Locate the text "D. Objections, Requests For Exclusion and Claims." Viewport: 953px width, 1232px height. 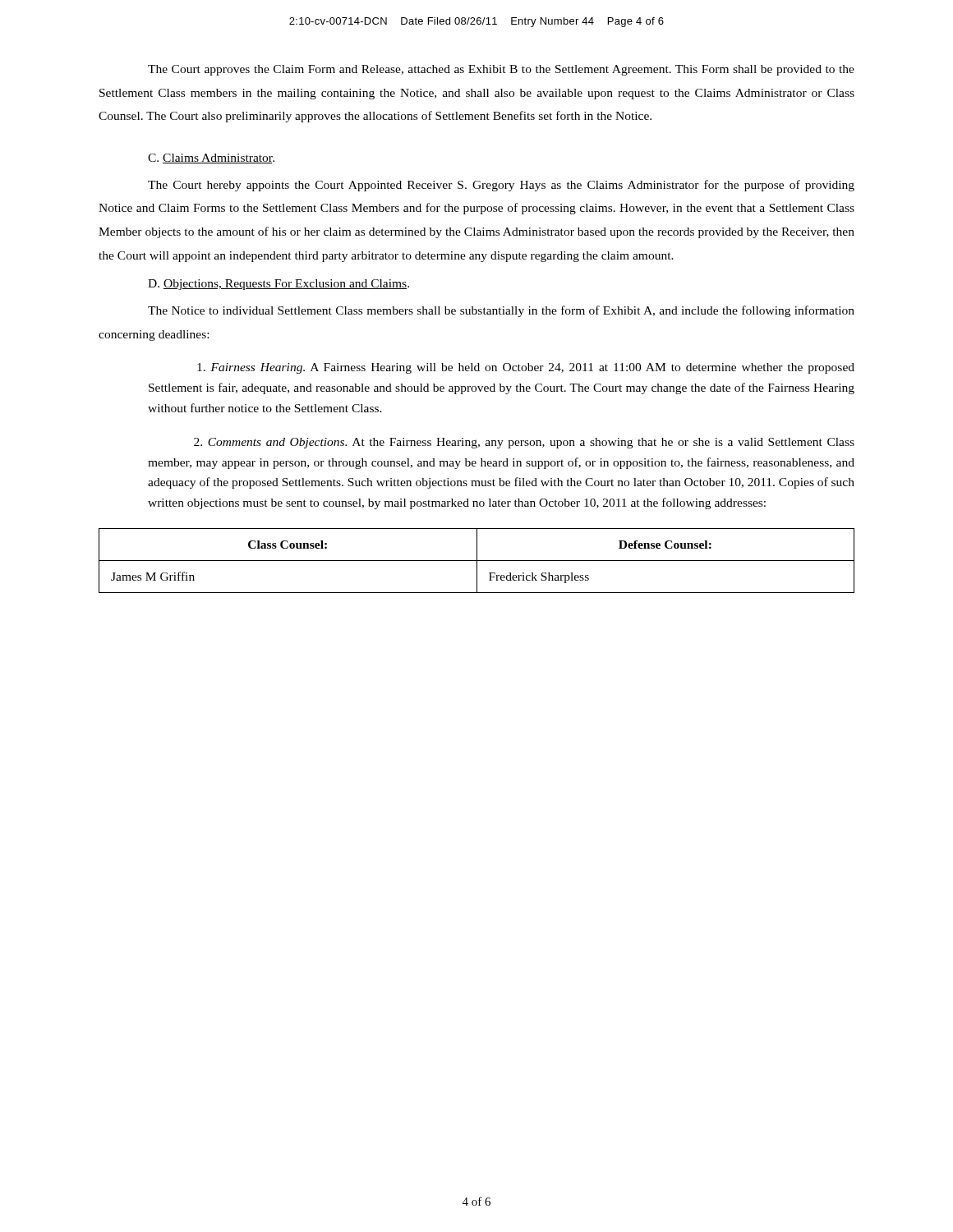(279, 283)
